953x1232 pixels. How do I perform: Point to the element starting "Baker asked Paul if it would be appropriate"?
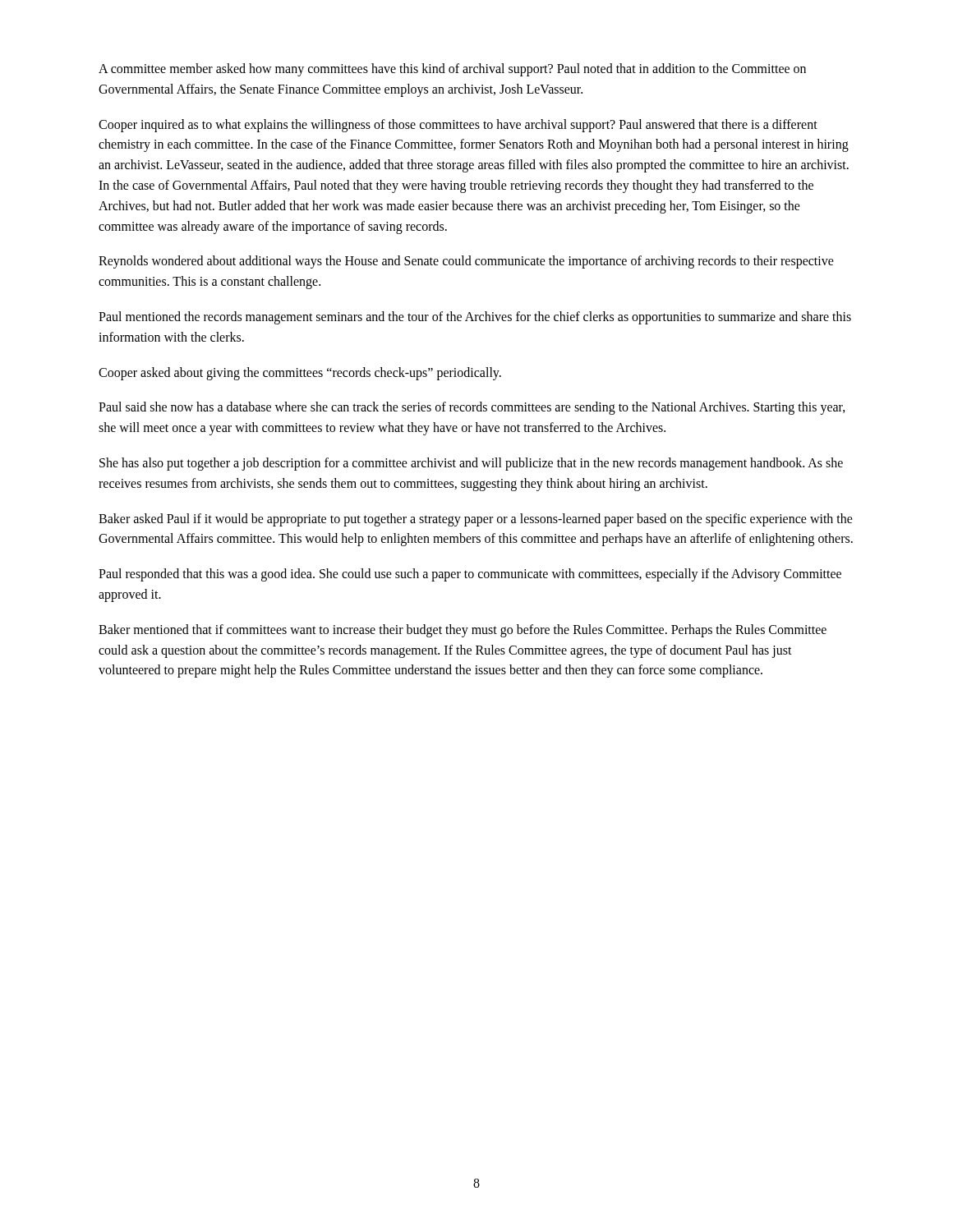476,528
